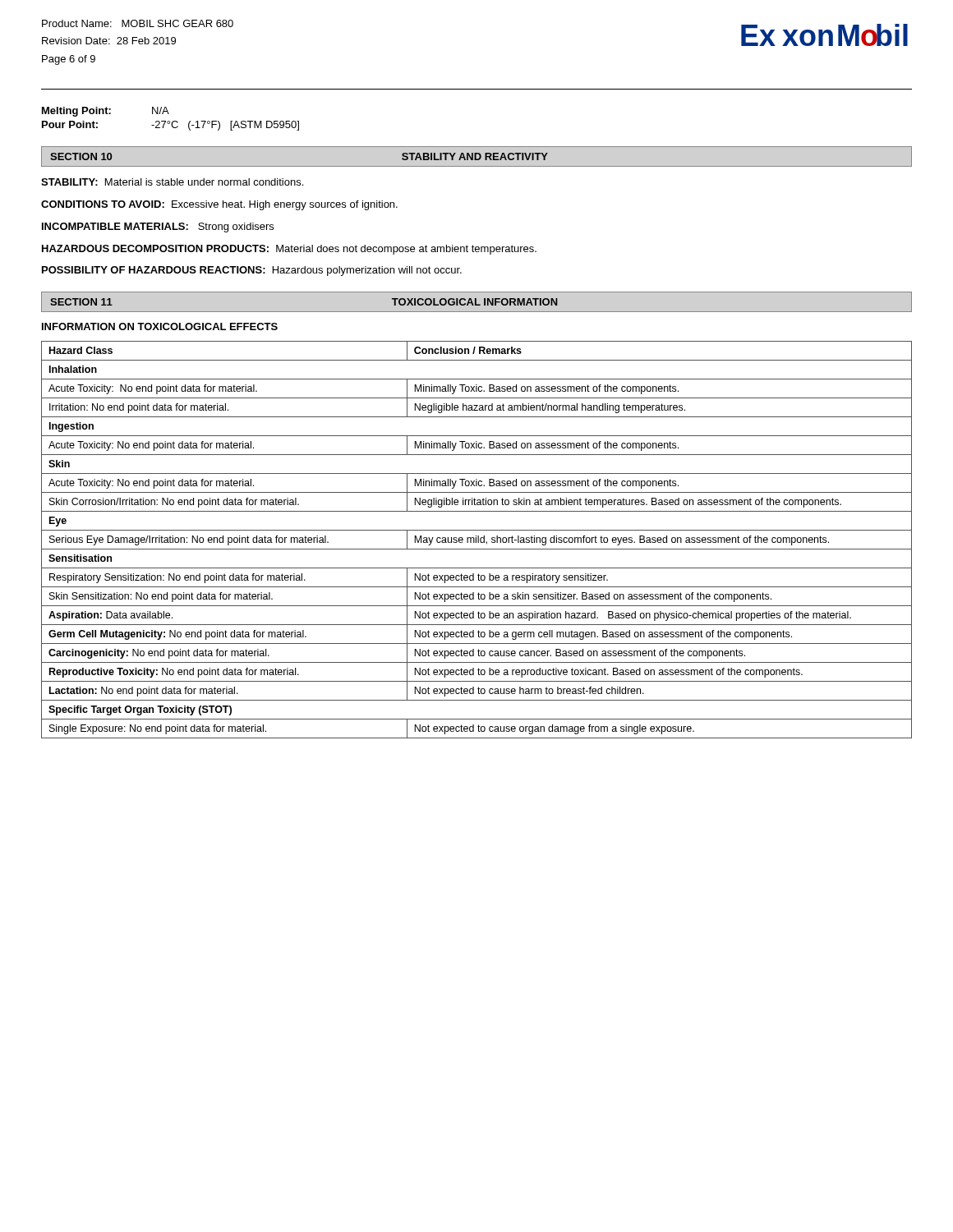Select the element starting "HAZARDOUS DECOMPOSITION PRODUCTS:"
Image resolution: width=953 pixels, height=1232 pixels.
tap(289, 248)
